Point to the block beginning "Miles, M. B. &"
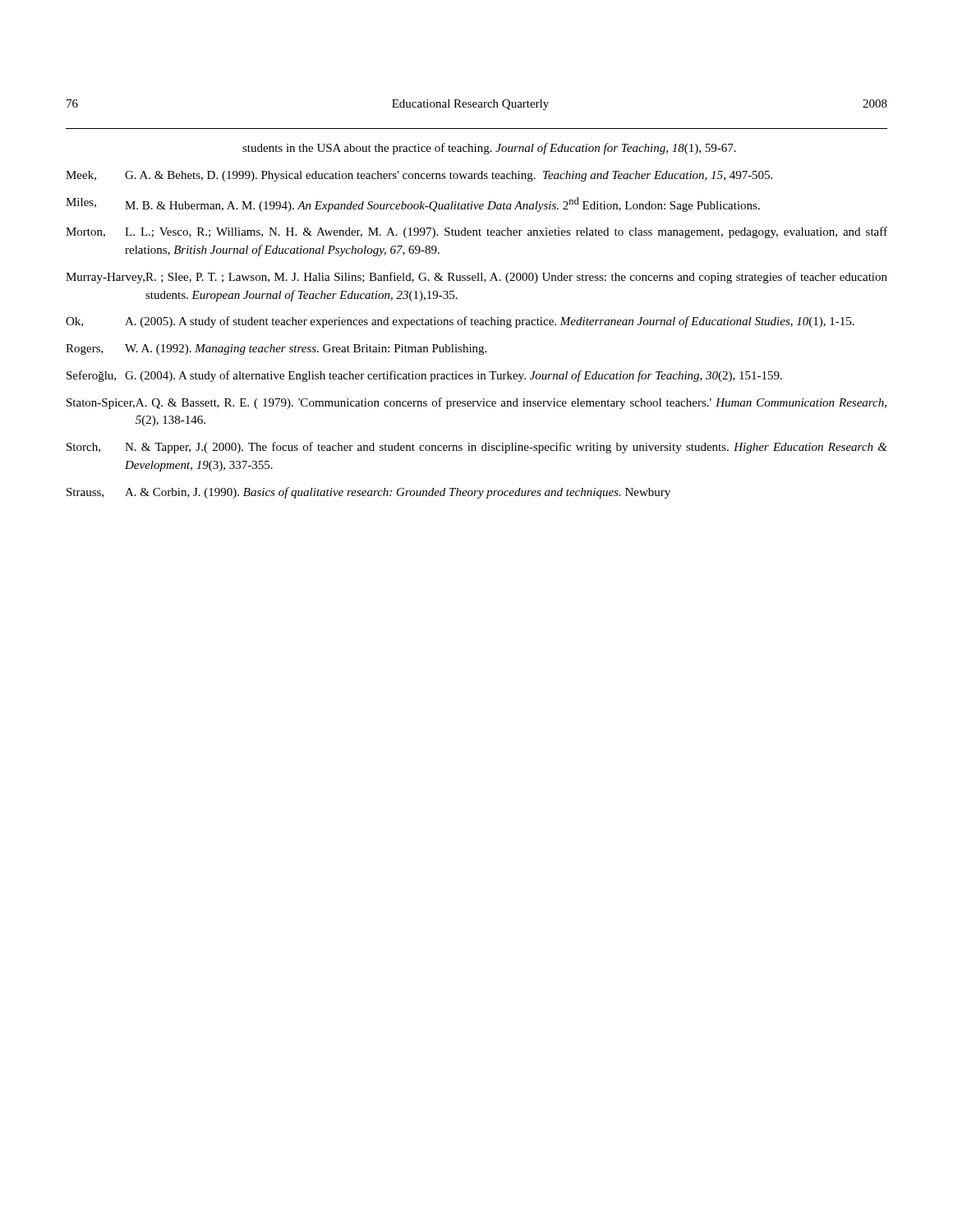The image size is (953, 1232). click(476, 204)
